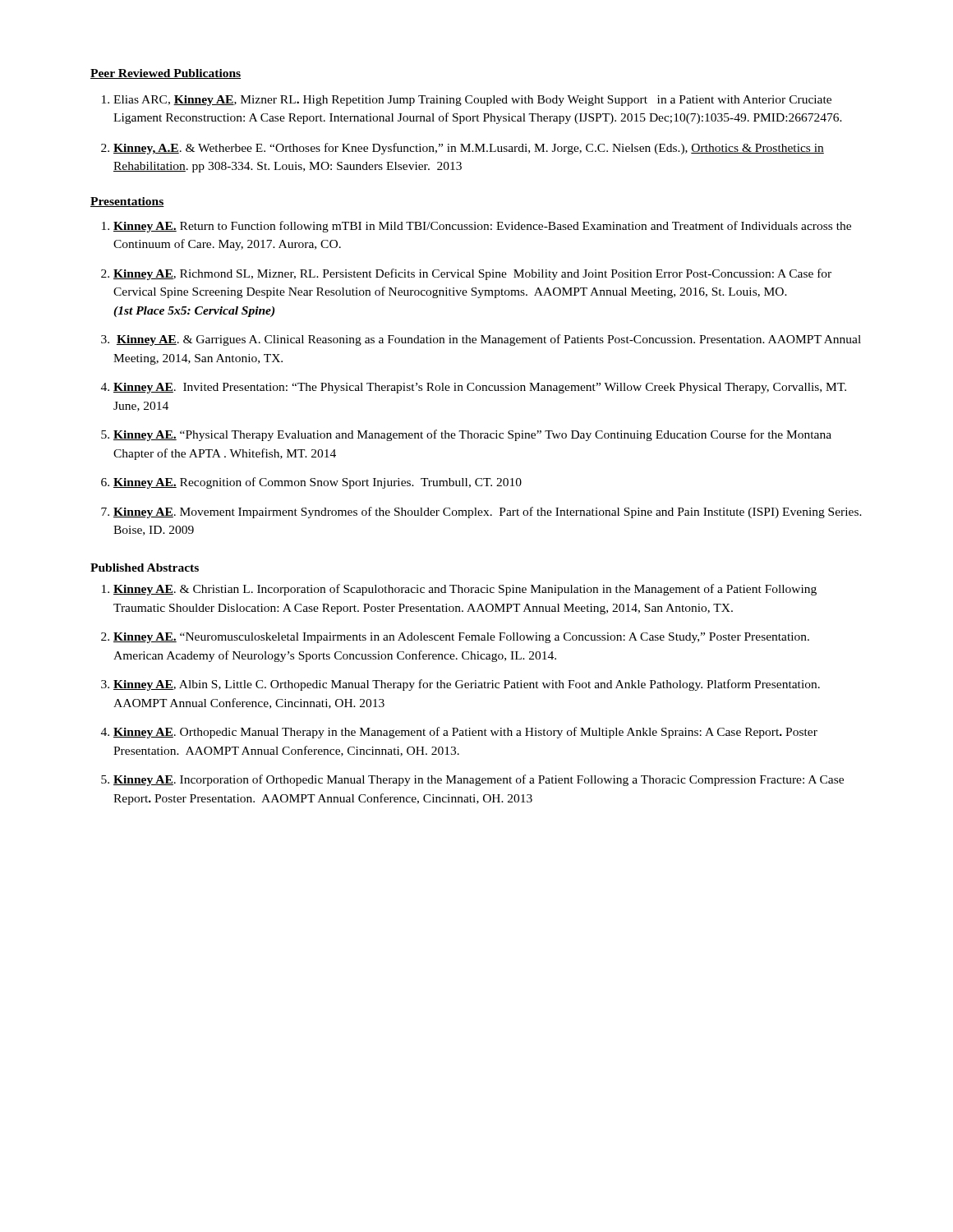This screenshot has height=1232, width=953.
Task: Where does it say "Published Abstracts"?
Action: pos(145,568)
